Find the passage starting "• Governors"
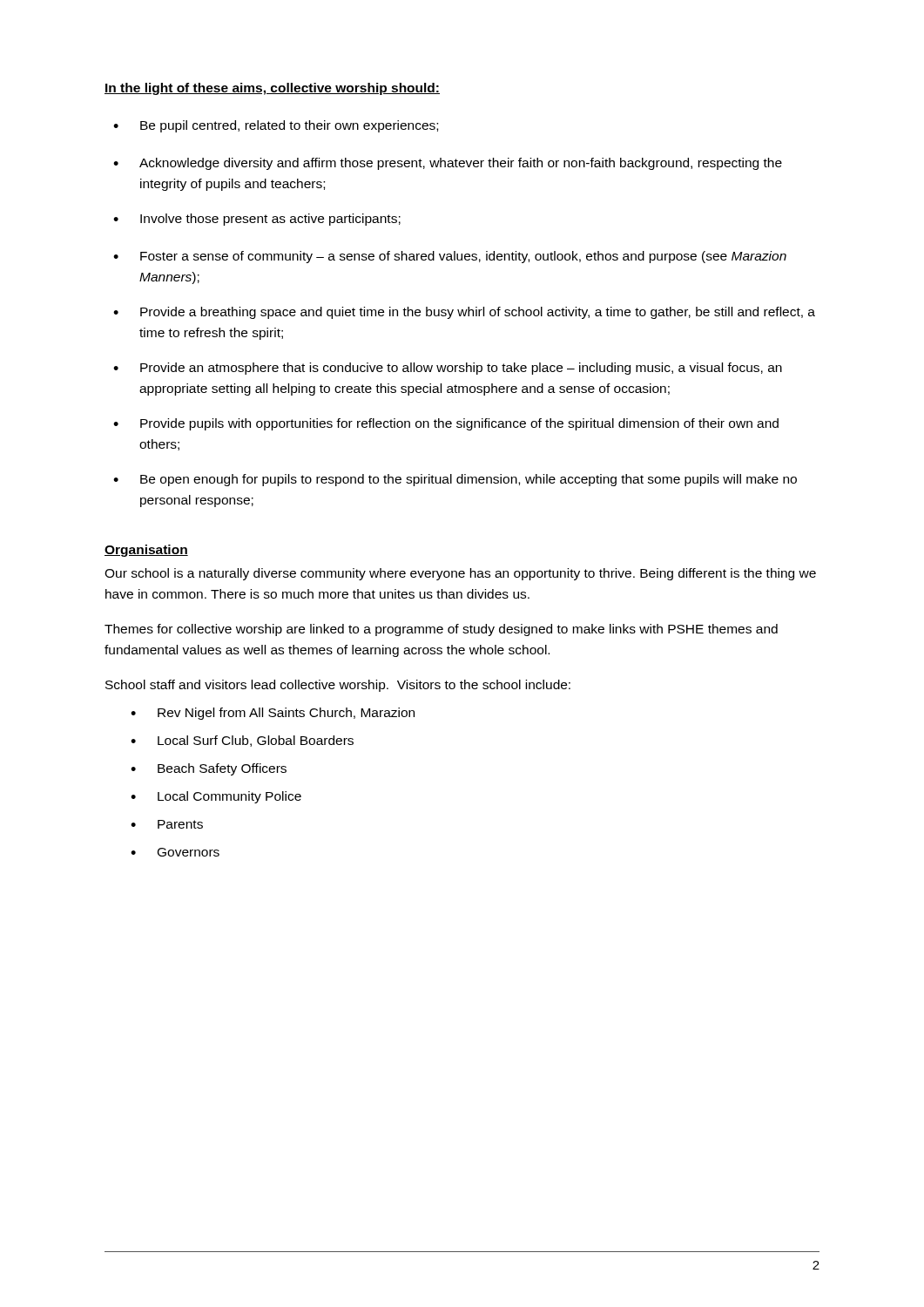 tap(175, 853)
